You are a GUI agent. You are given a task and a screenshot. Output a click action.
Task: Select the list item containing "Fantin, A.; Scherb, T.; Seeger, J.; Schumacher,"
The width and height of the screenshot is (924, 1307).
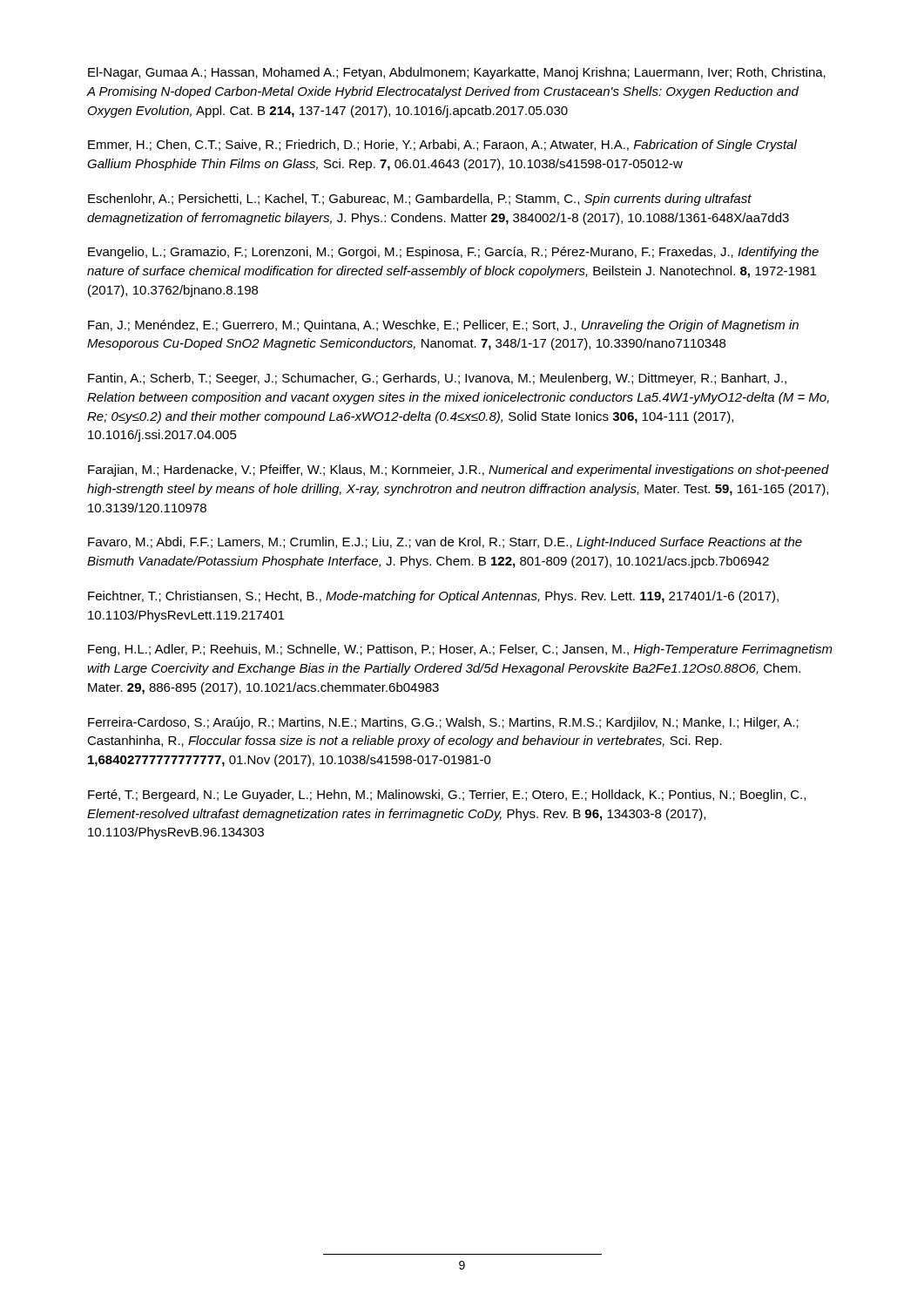click(x=459, y=406)
